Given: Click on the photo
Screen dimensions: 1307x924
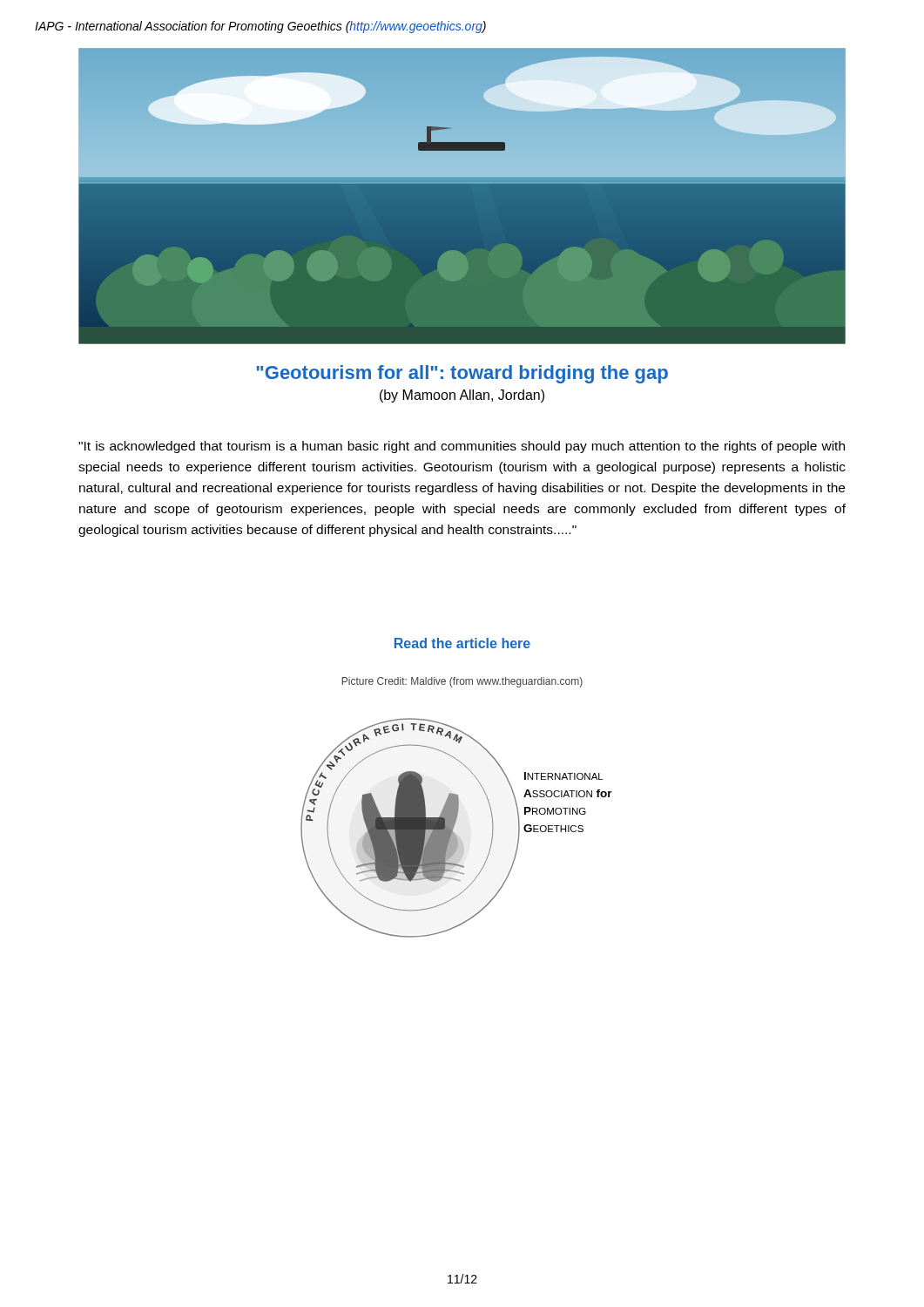Looking at the screenshot, I should click(462, 196).
